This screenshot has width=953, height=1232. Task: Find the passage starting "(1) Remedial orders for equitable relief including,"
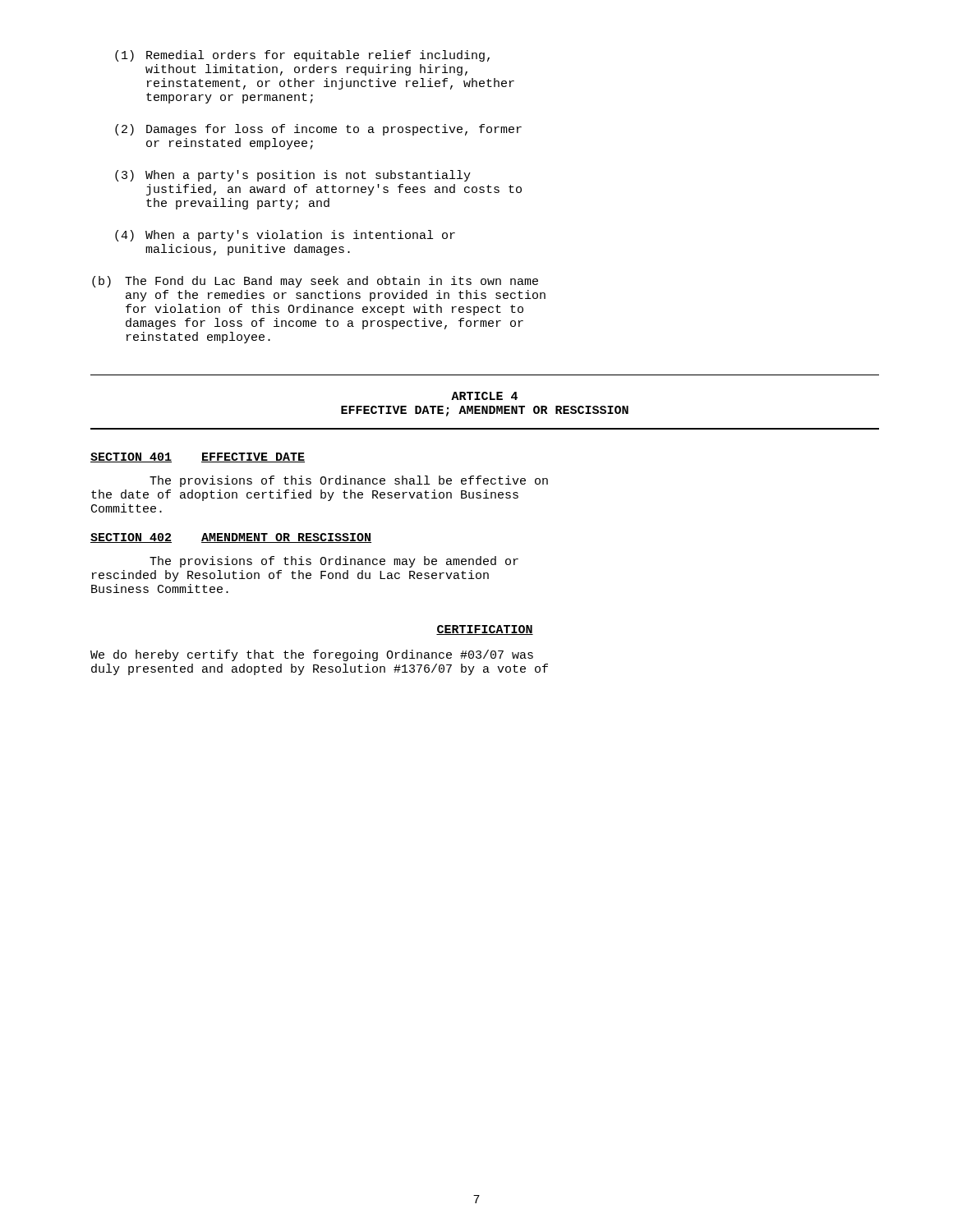pos(485,77)
